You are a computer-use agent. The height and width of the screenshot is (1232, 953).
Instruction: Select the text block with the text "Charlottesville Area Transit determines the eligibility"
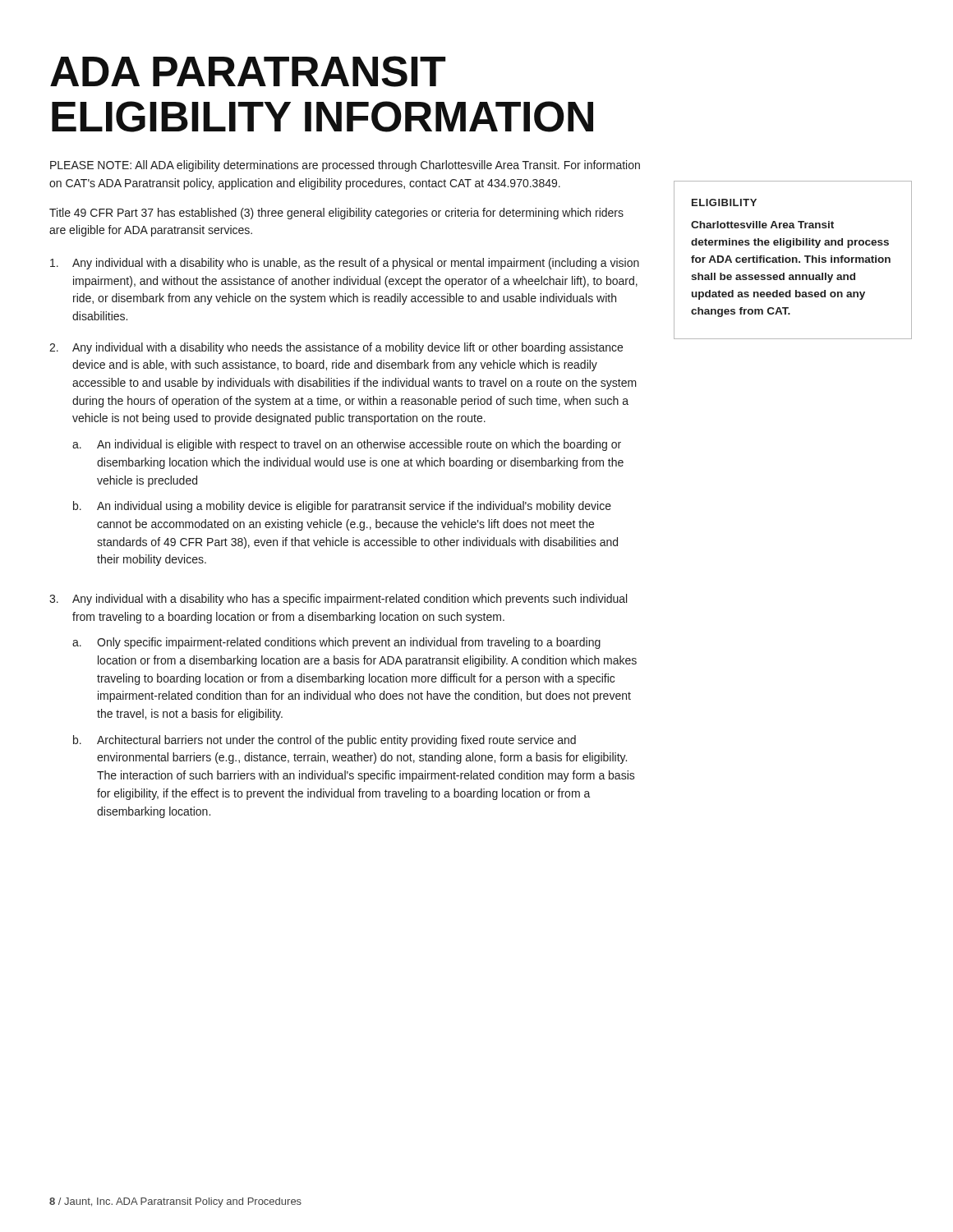coord(791,268)
